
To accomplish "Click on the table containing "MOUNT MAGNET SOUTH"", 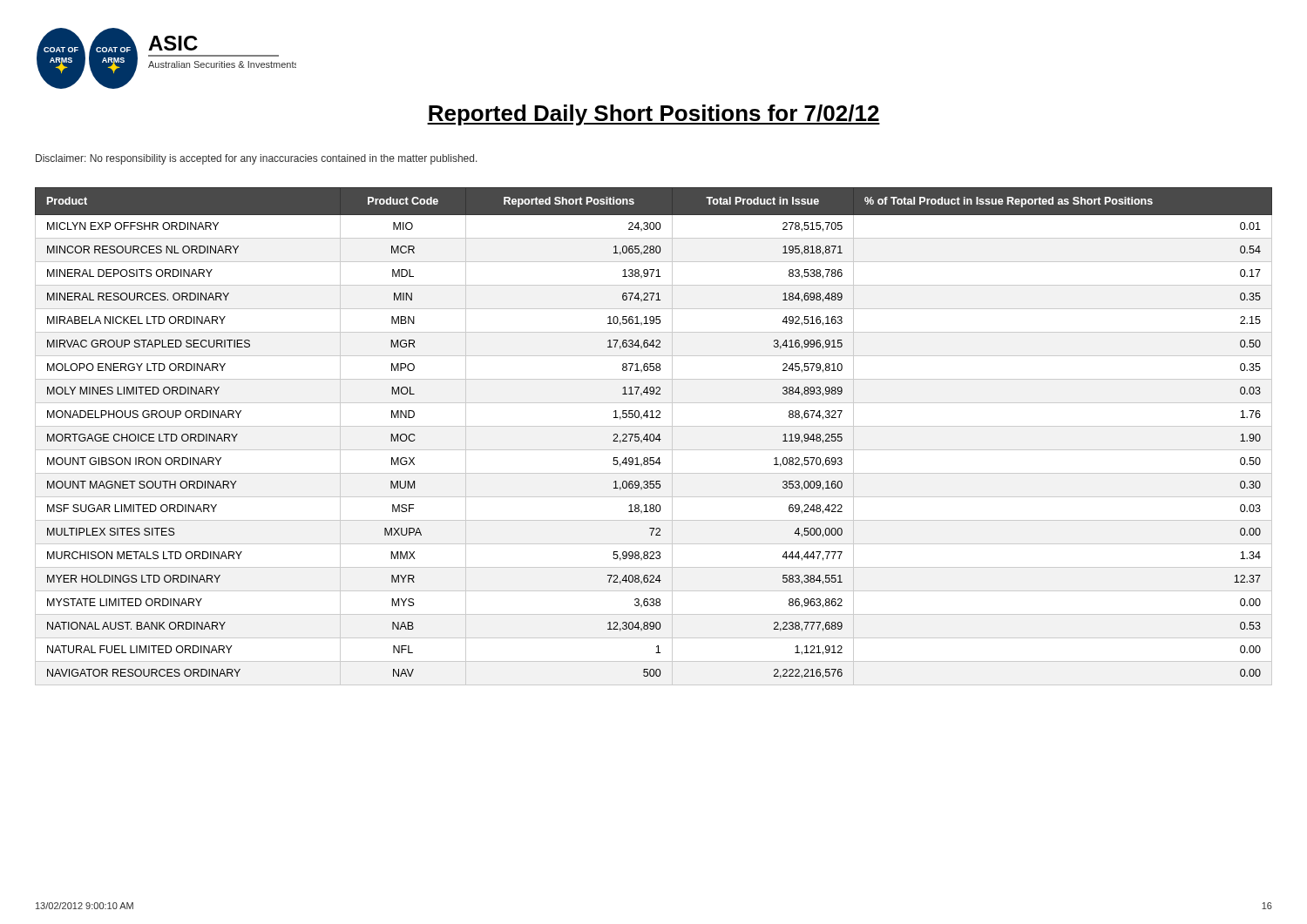I will [654, 529].
